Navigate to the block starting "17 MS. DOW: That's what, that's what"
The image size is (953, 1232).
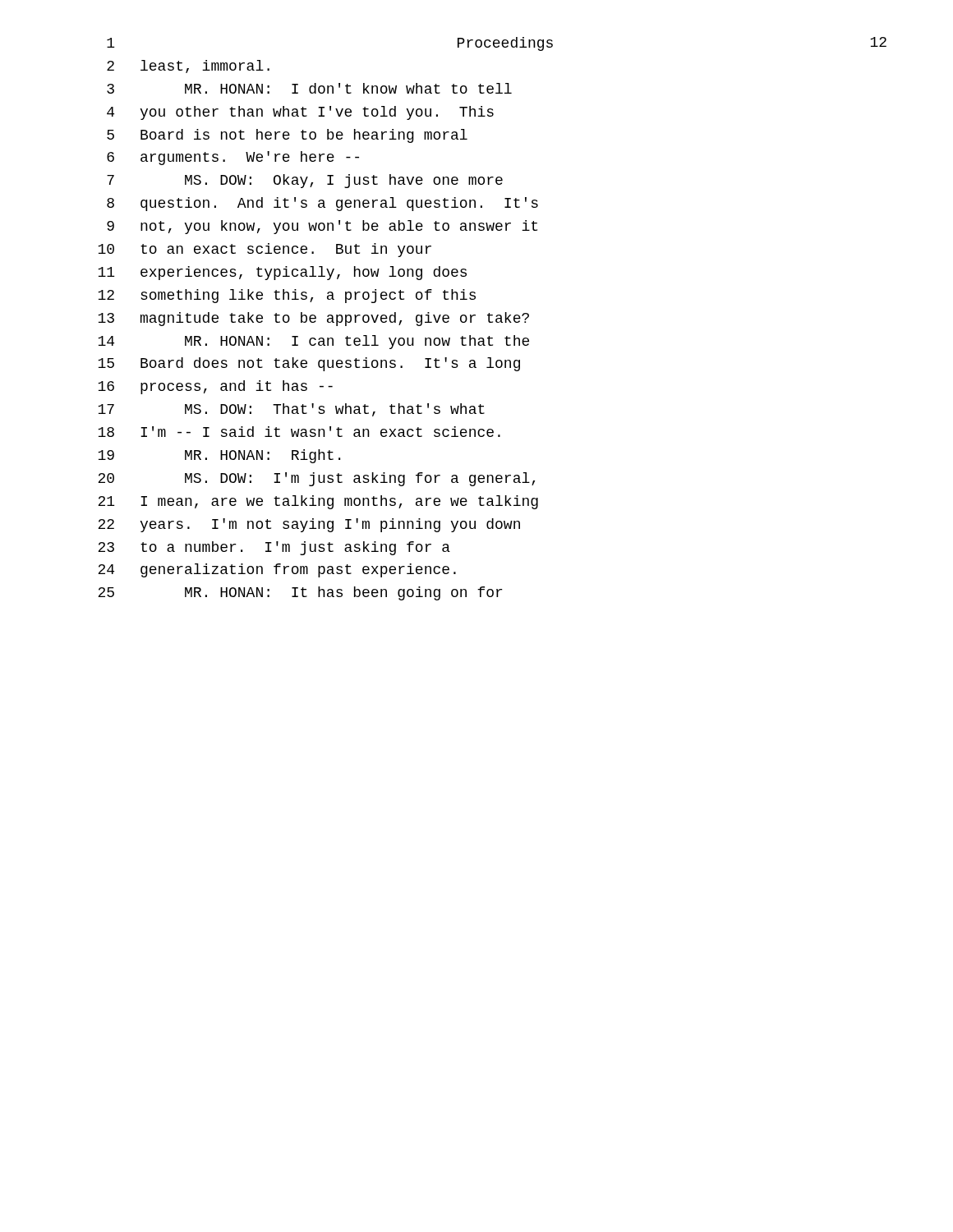tap(468, 411)
